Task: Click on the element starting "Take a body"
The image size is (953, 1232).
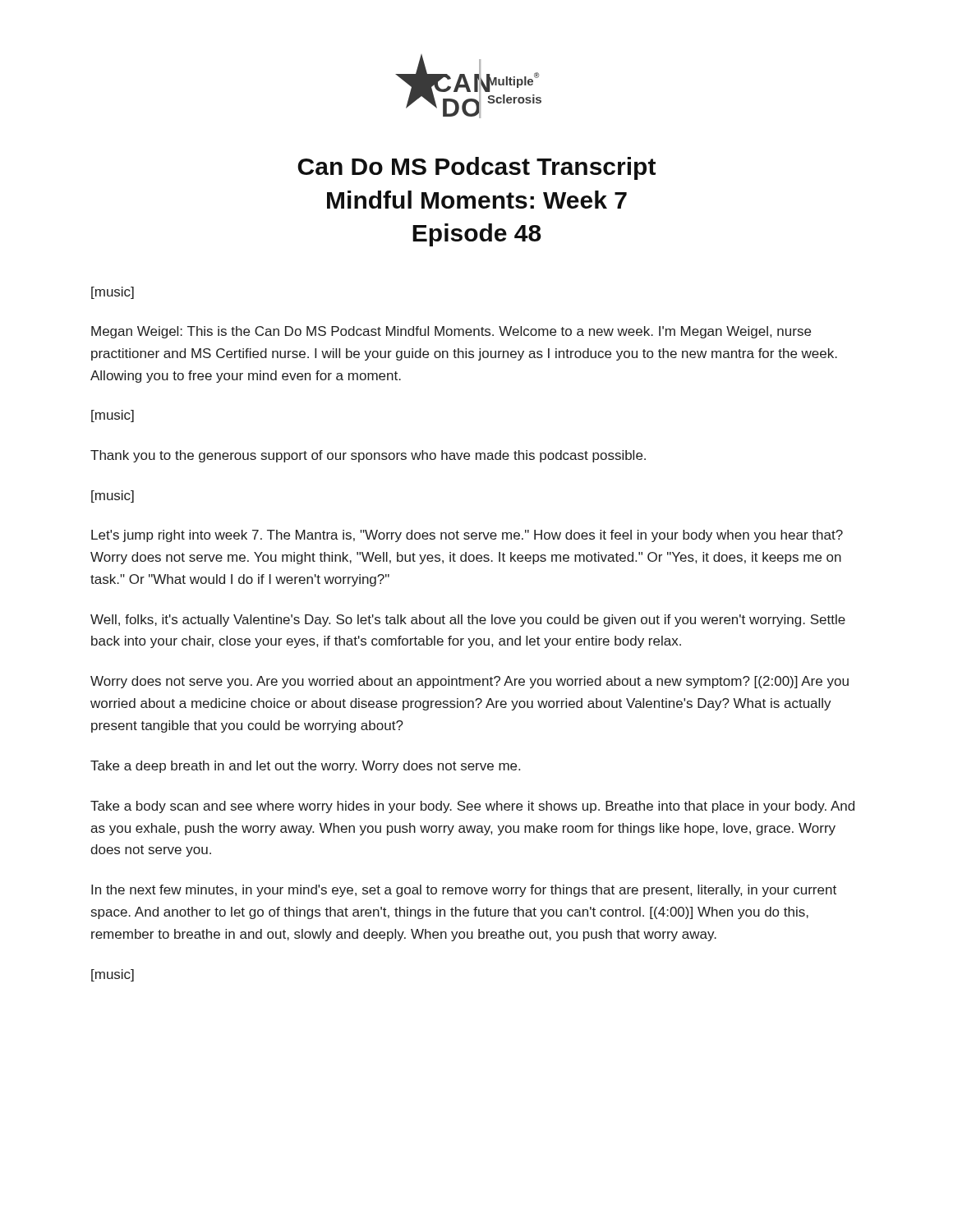Action: [473, 828]
